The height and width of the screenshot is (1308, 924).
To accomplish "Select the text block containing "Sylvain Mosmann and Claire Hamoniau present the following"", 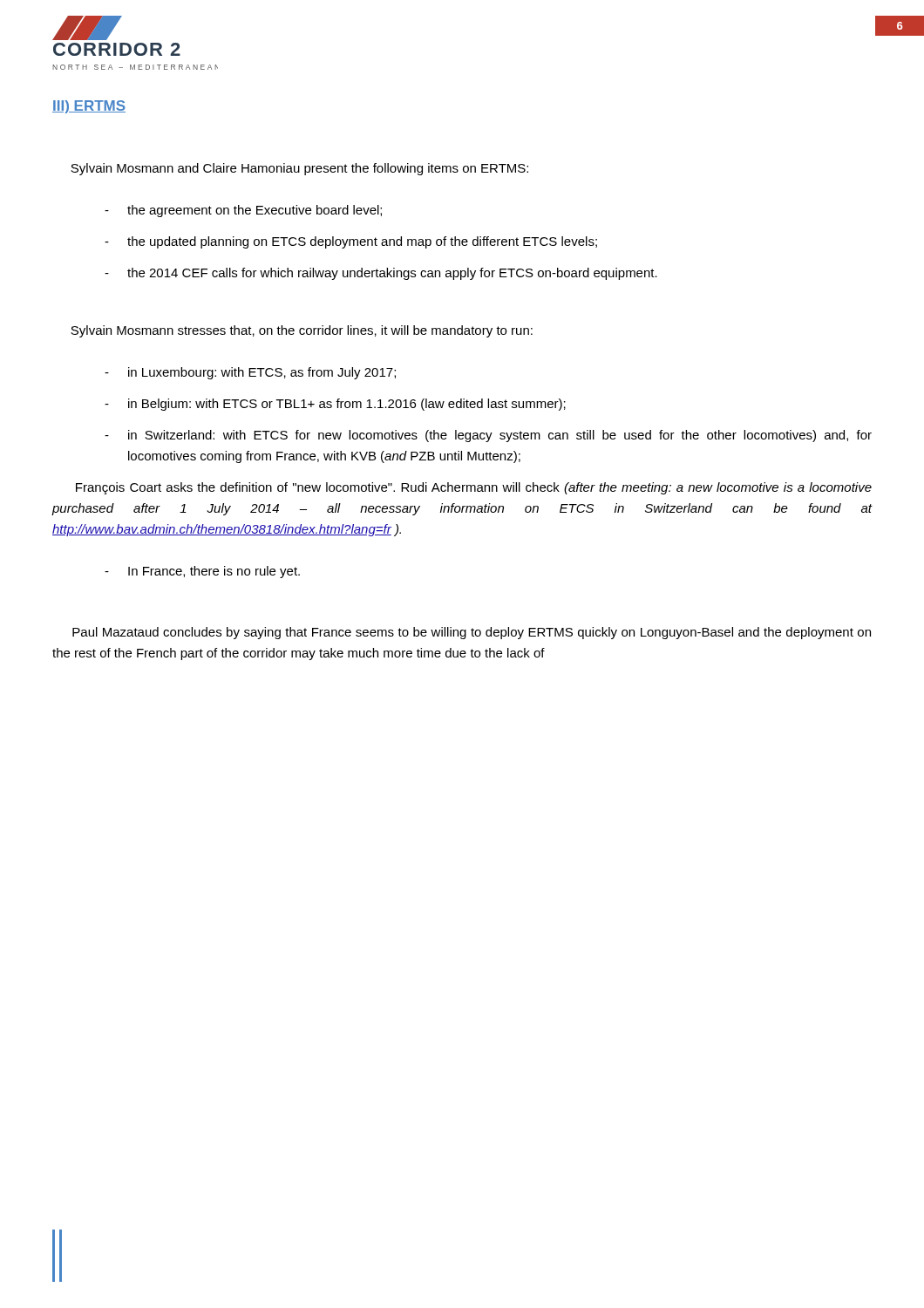I will 291,168.
